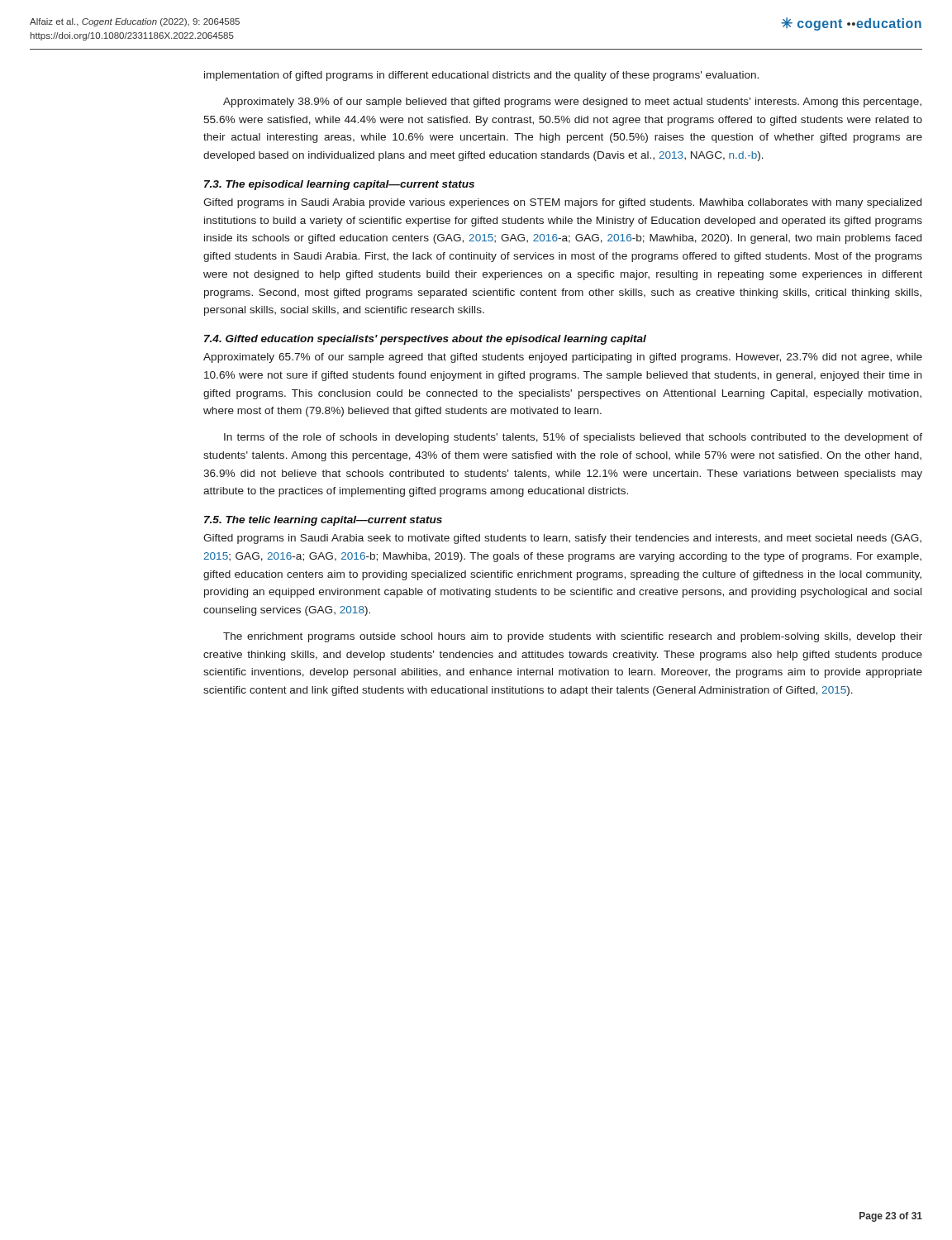
Task: Click on the section header with the text "7.5. The telic learning capital—current status"
Action: tap(323, 520)
